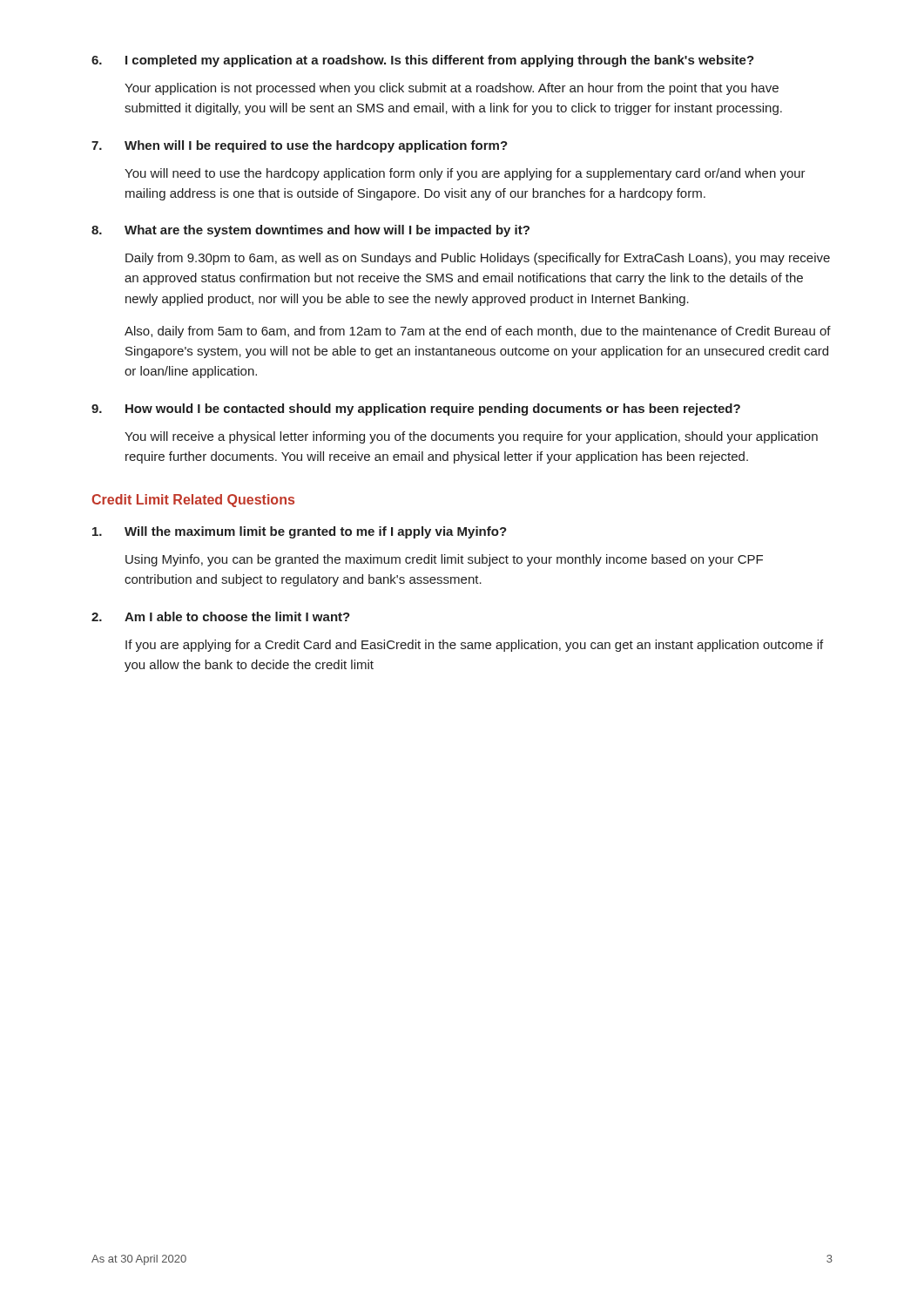Click on the list item containing "8. What are the system"
The image size is (924, 1307).
click(462, 302)
